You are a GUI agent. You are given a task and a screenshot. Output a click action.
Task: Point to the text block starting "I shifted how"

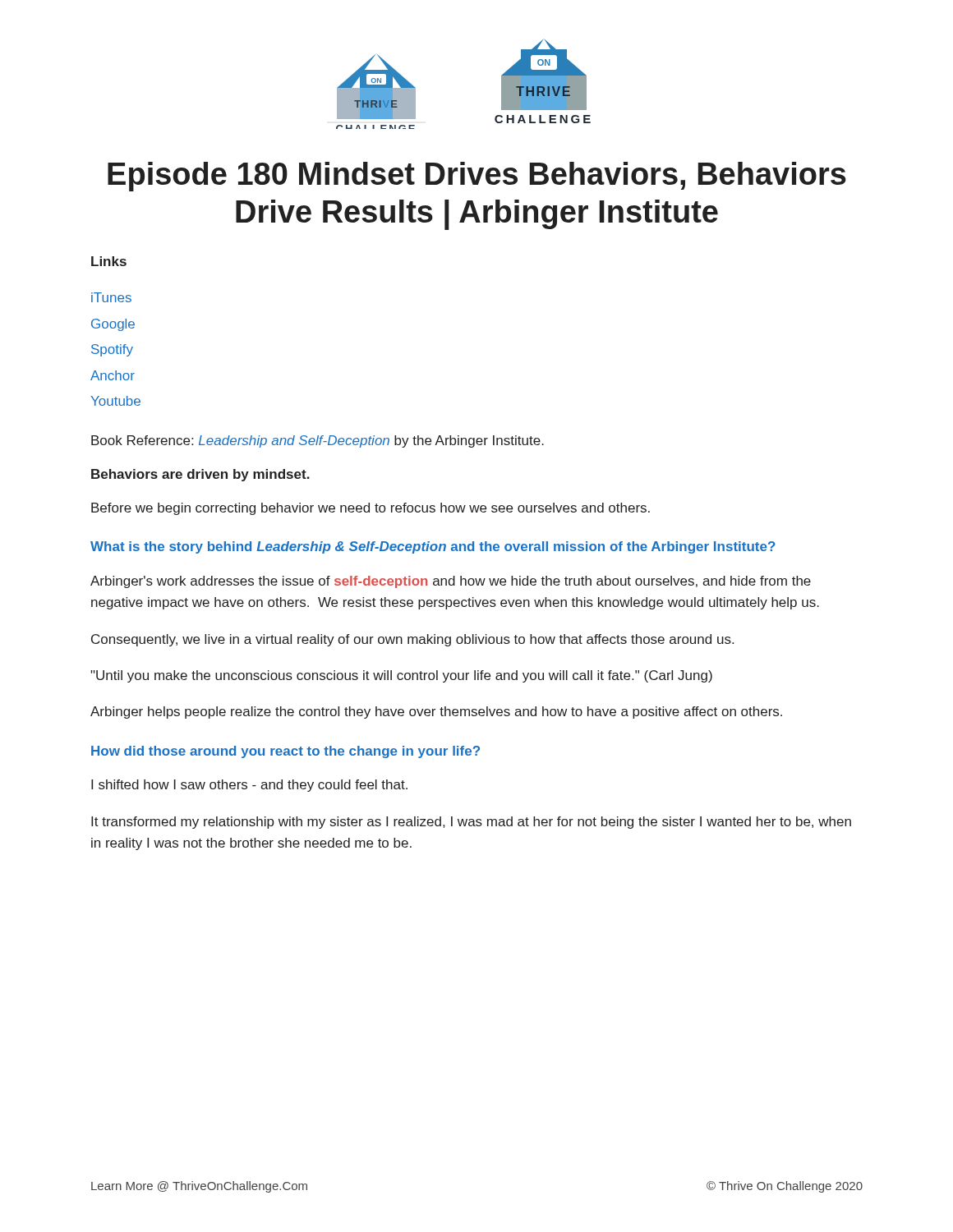coord(249,785)
